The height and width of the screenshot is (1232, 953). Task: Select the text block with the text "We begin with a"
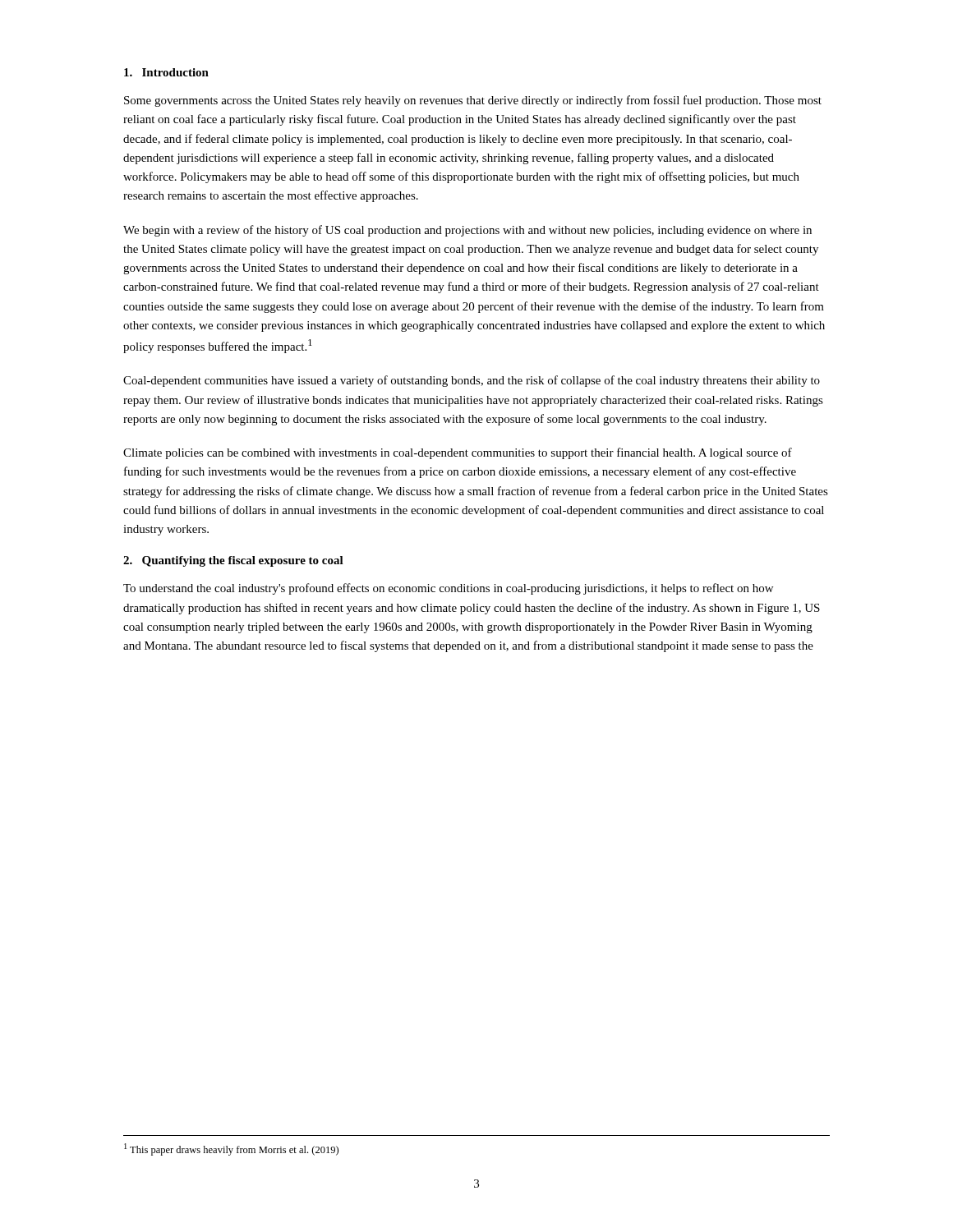coord(474,288)
